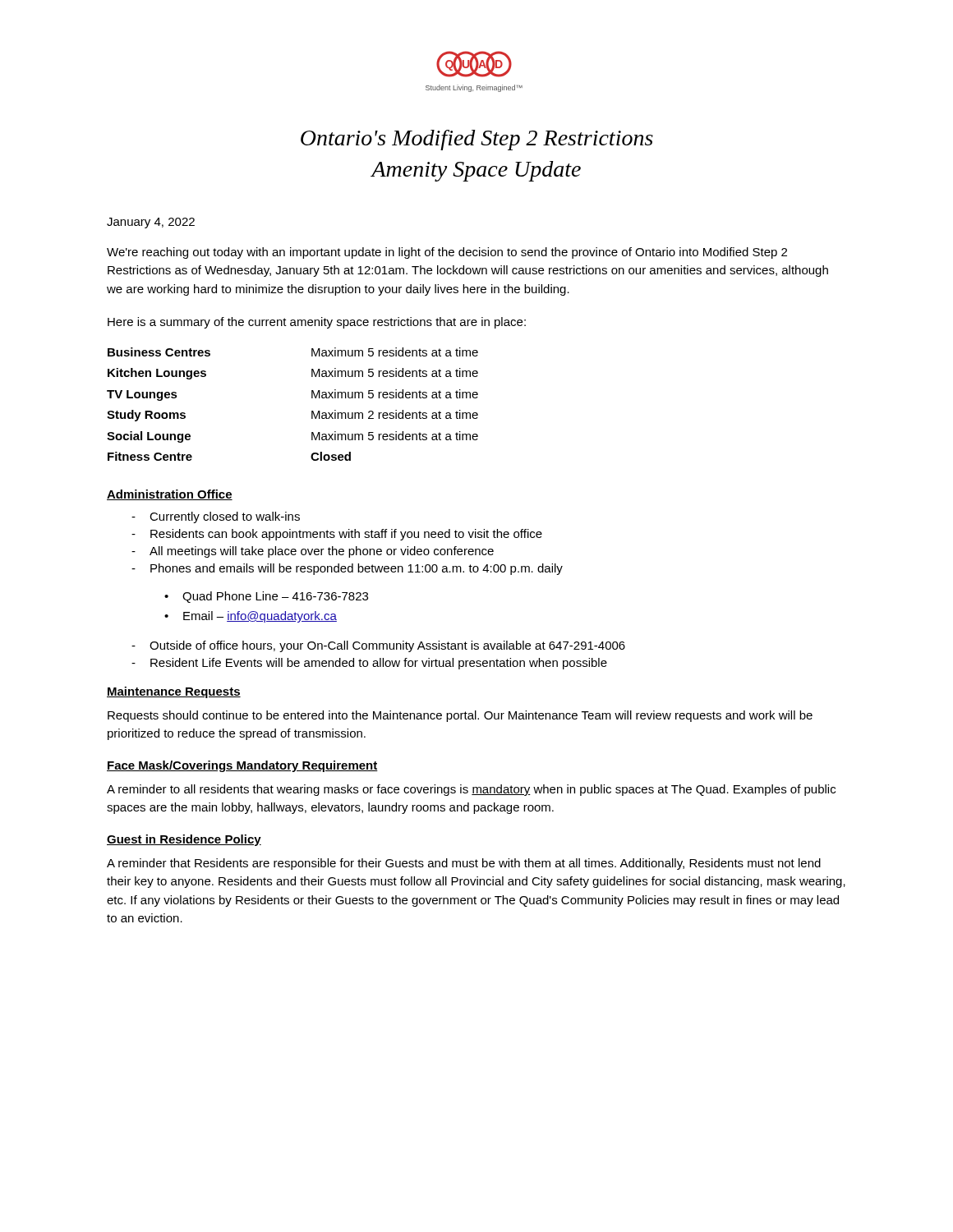Navigate to the text block starting "- Currently closed to walk-ins"

coord(216,516)
